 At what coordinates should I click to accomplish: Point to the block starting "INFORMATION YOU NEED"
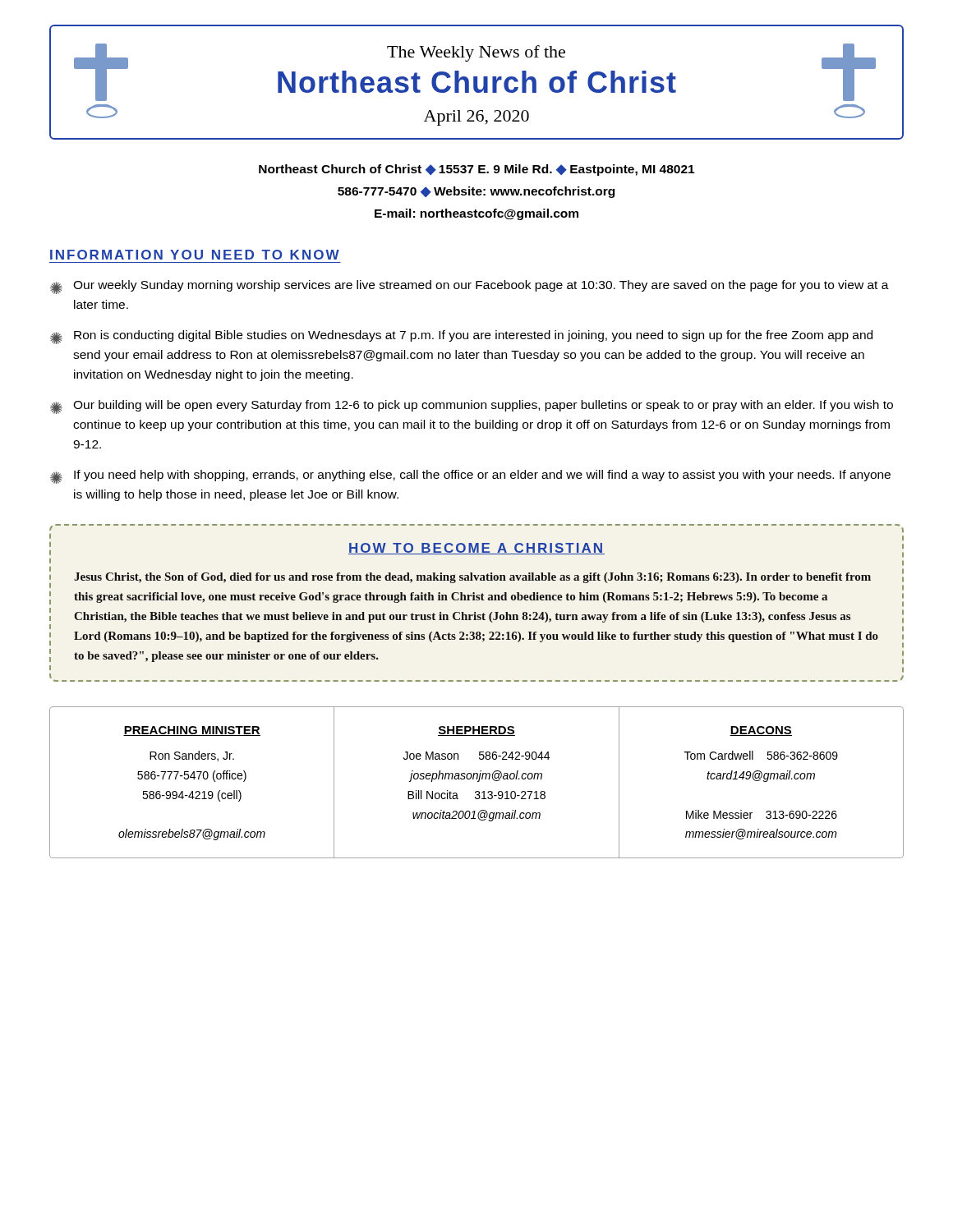coord(195,255)
